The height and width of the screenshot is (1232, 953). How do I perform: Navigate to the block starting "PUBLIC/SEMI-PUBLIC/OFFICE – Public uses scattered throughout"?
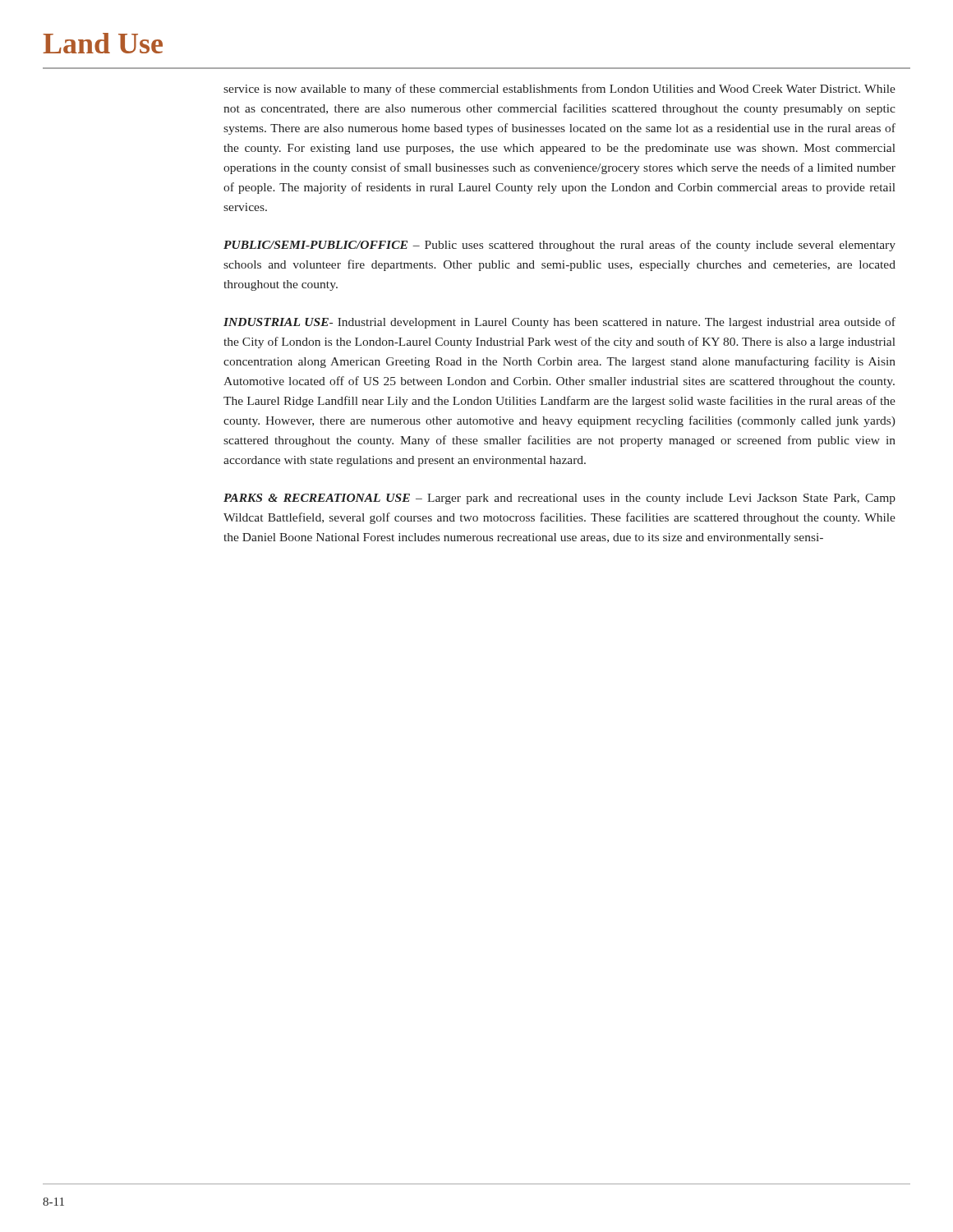point(560,264)
